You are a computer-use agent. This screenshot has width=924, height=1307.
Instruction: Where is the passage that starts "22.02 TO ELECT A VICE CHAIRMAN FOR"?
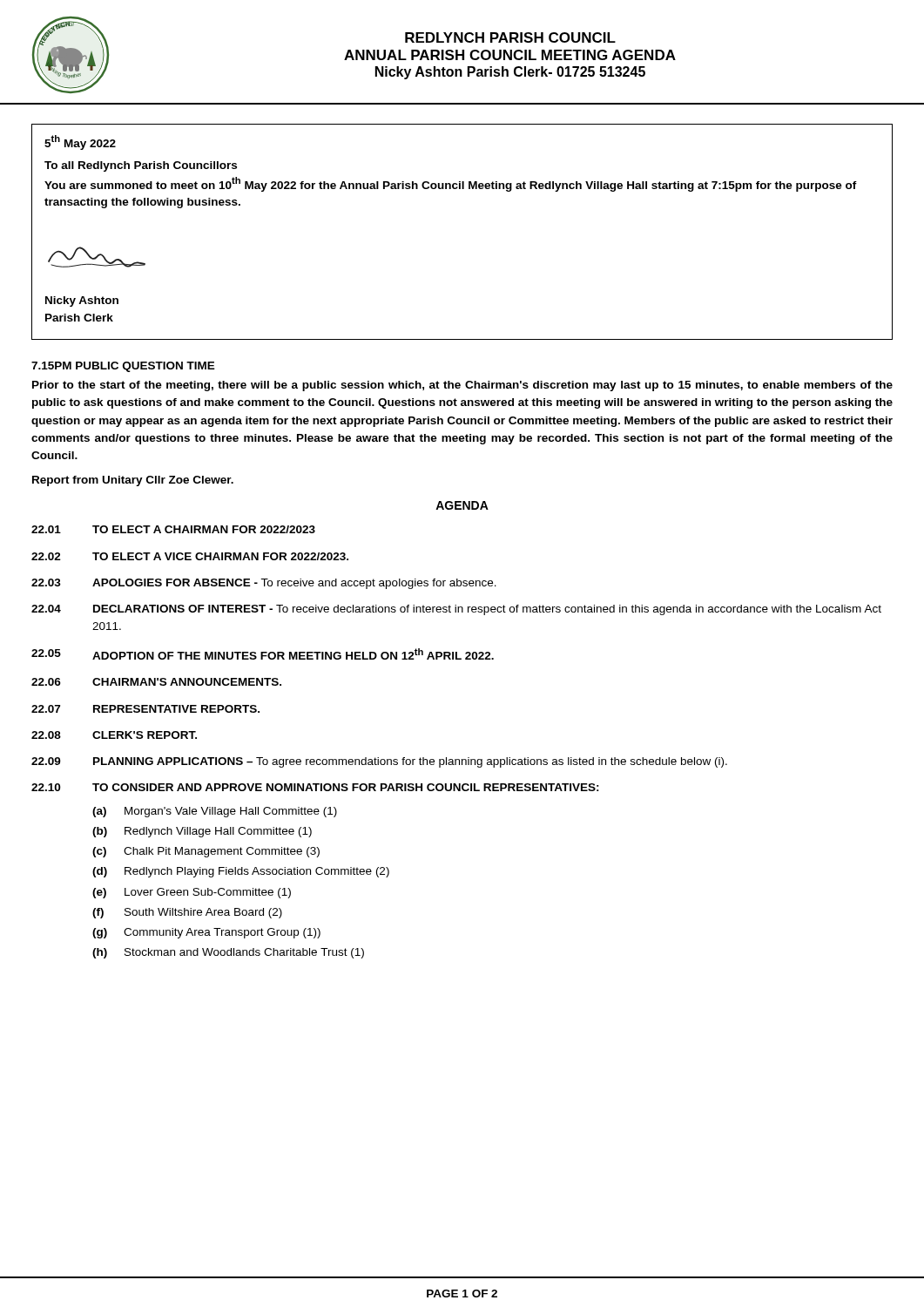point(190,556)
